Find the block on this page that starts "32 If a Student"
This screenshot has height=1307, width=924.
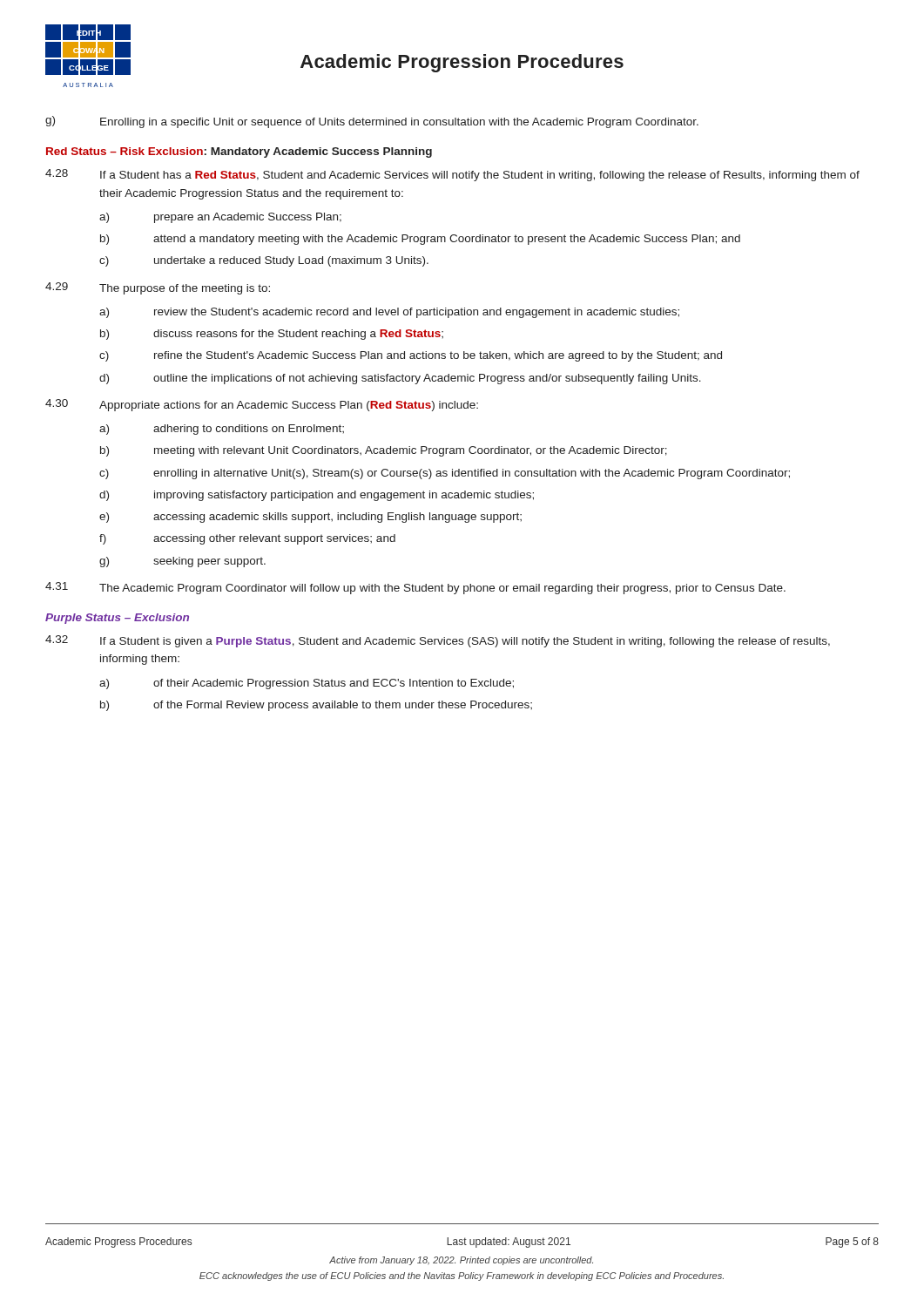coord(462,675)
